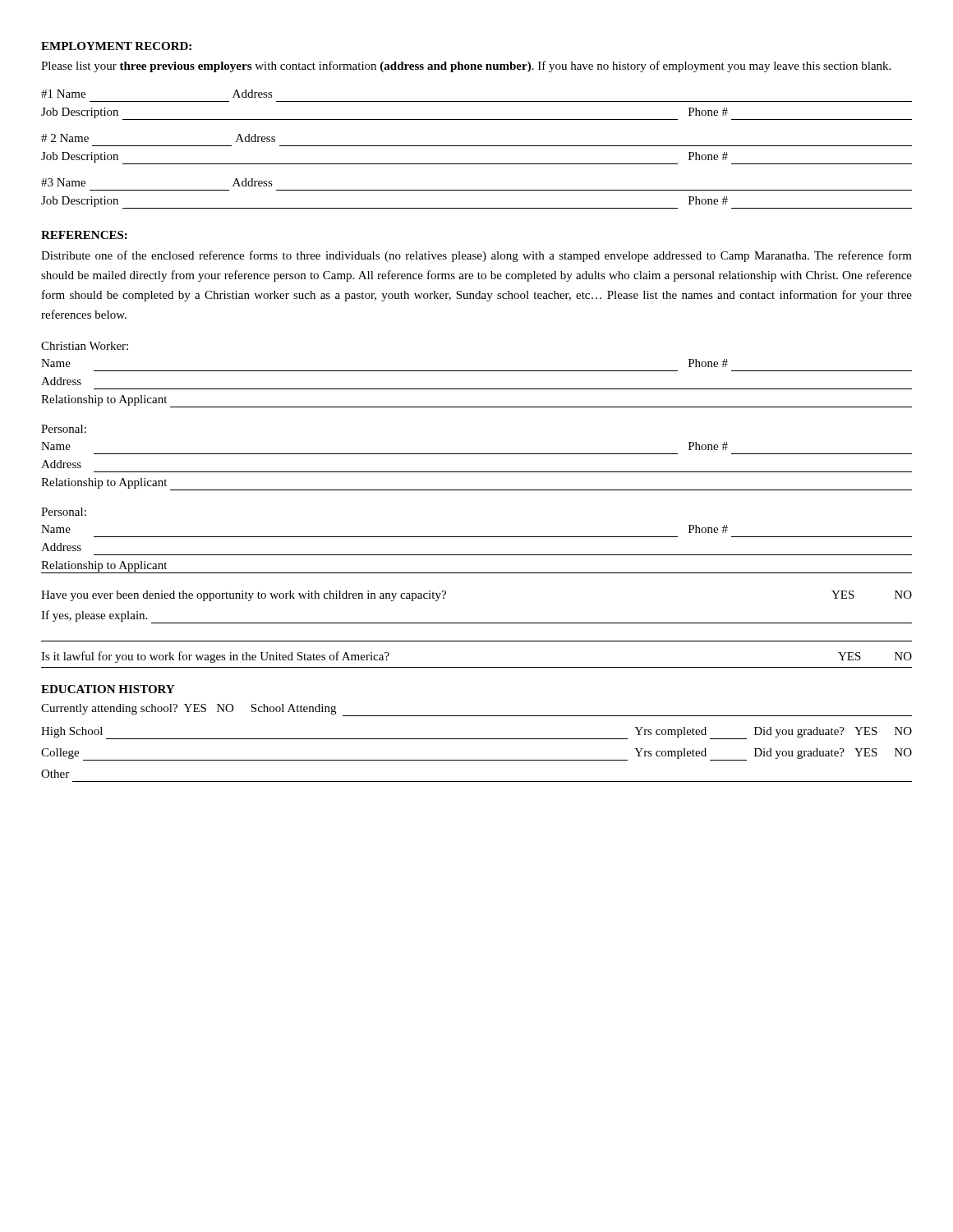Locate the text block containing "Currently attending school?"
Image resolution: width=953 pixels, height=1232 pixels.
pyautogui.click(x=476, y=708)
